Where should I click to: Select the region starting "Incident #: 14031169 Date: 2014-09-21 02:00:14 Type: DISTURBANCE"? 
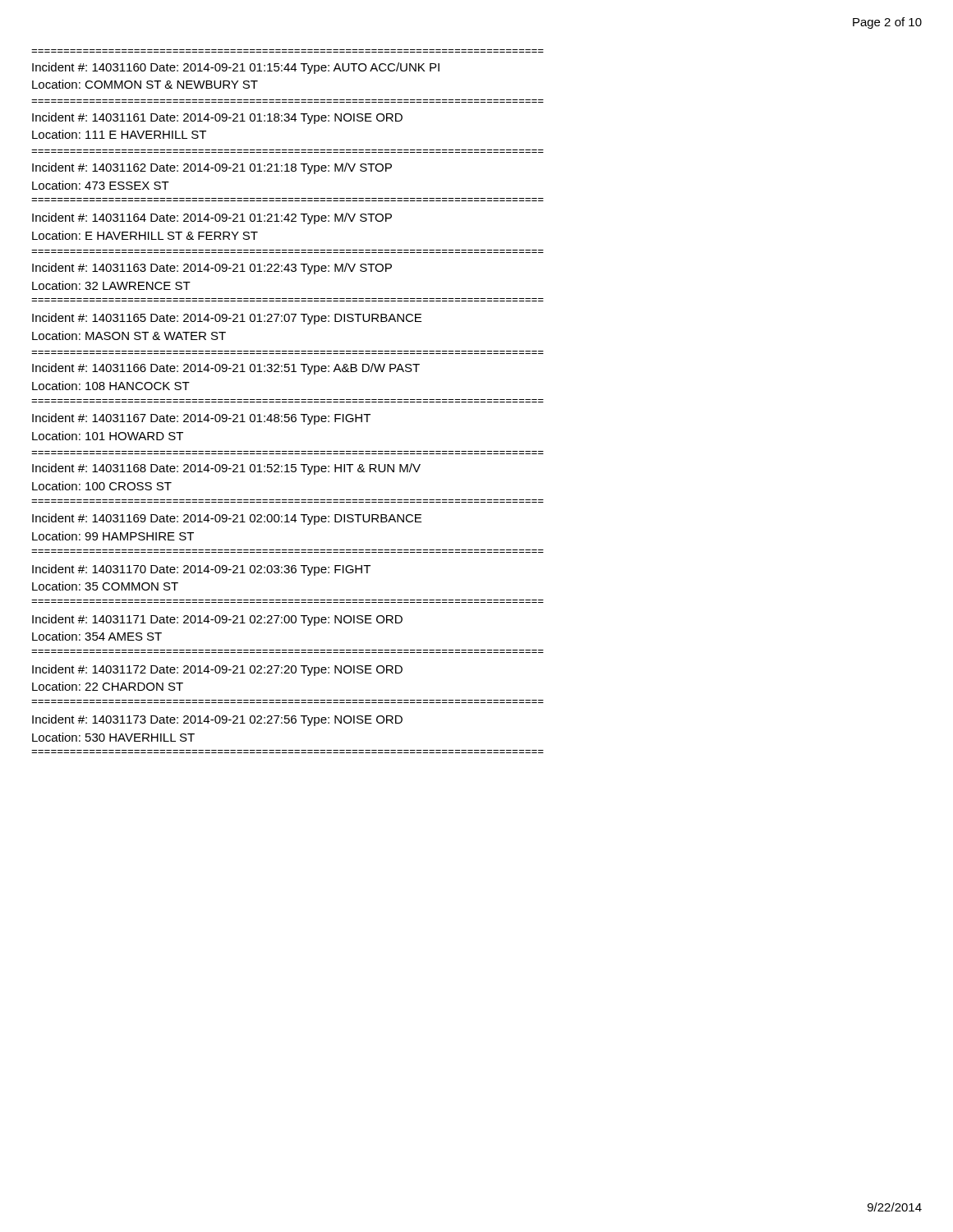pyautogui.click(x=227, y=519)
